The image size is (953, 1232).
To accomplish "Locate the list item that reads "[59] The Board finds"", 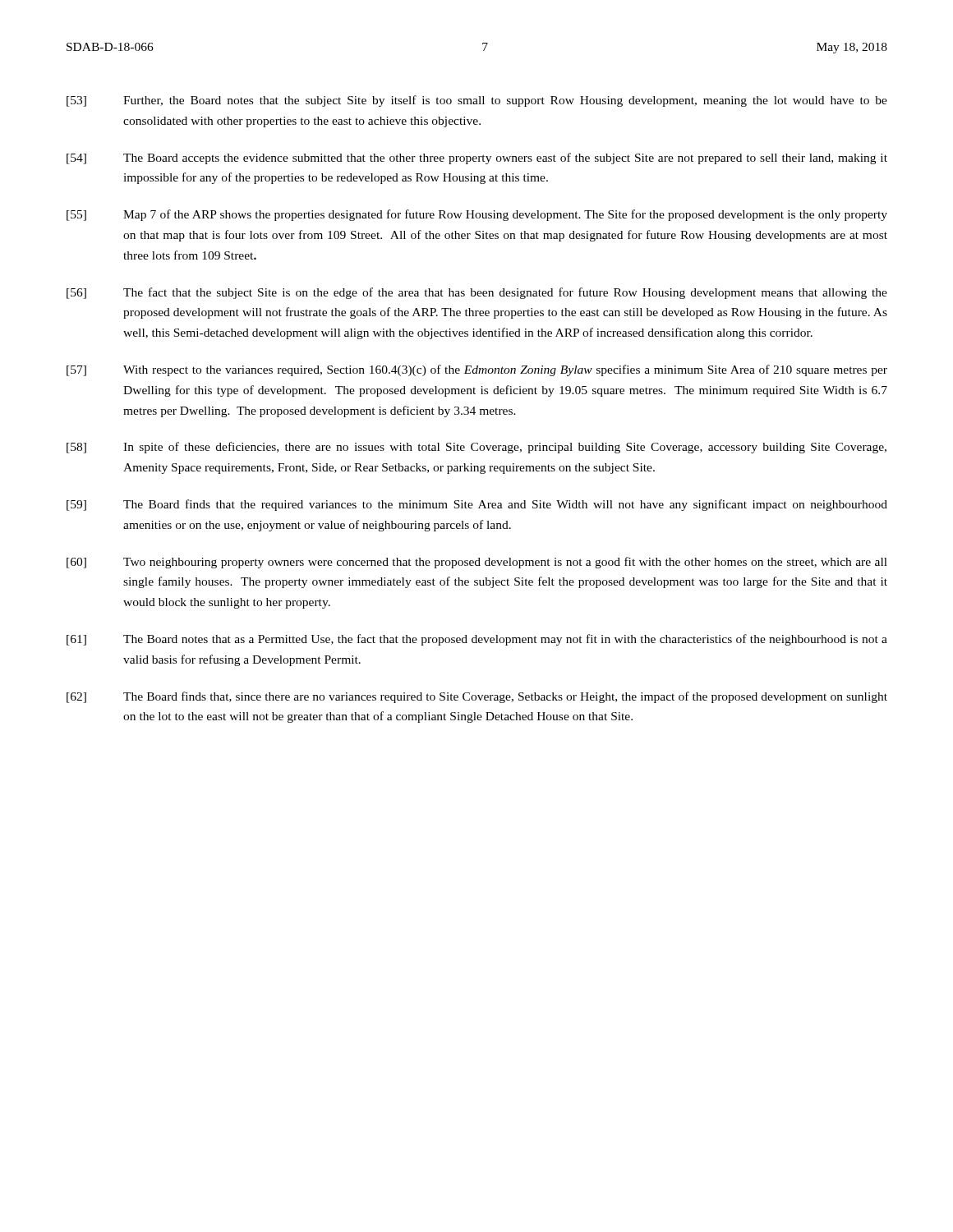I will [476, 515].
